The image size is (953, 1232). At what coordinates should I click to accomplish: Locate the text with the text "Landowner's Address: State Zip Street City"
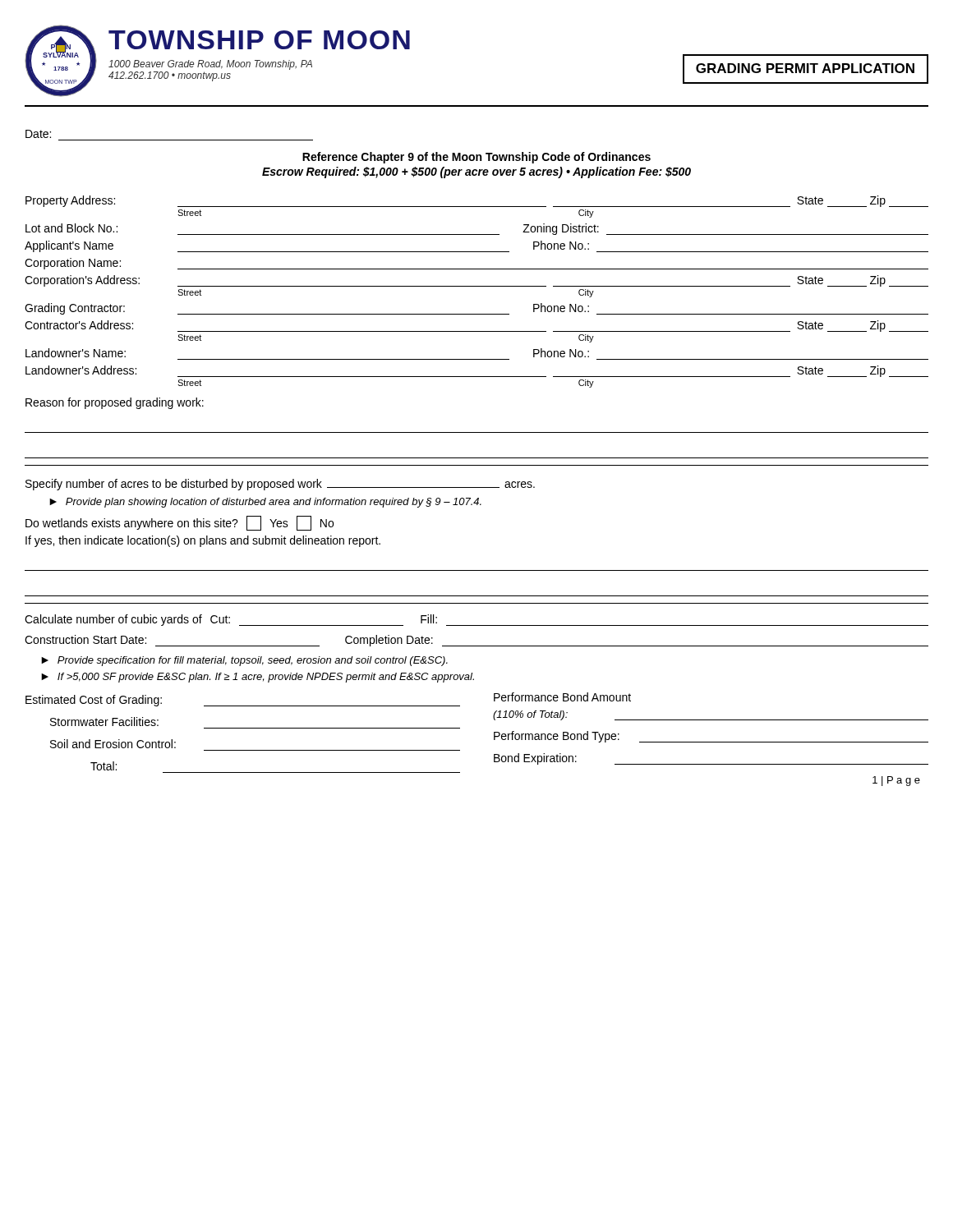[476, 375]
